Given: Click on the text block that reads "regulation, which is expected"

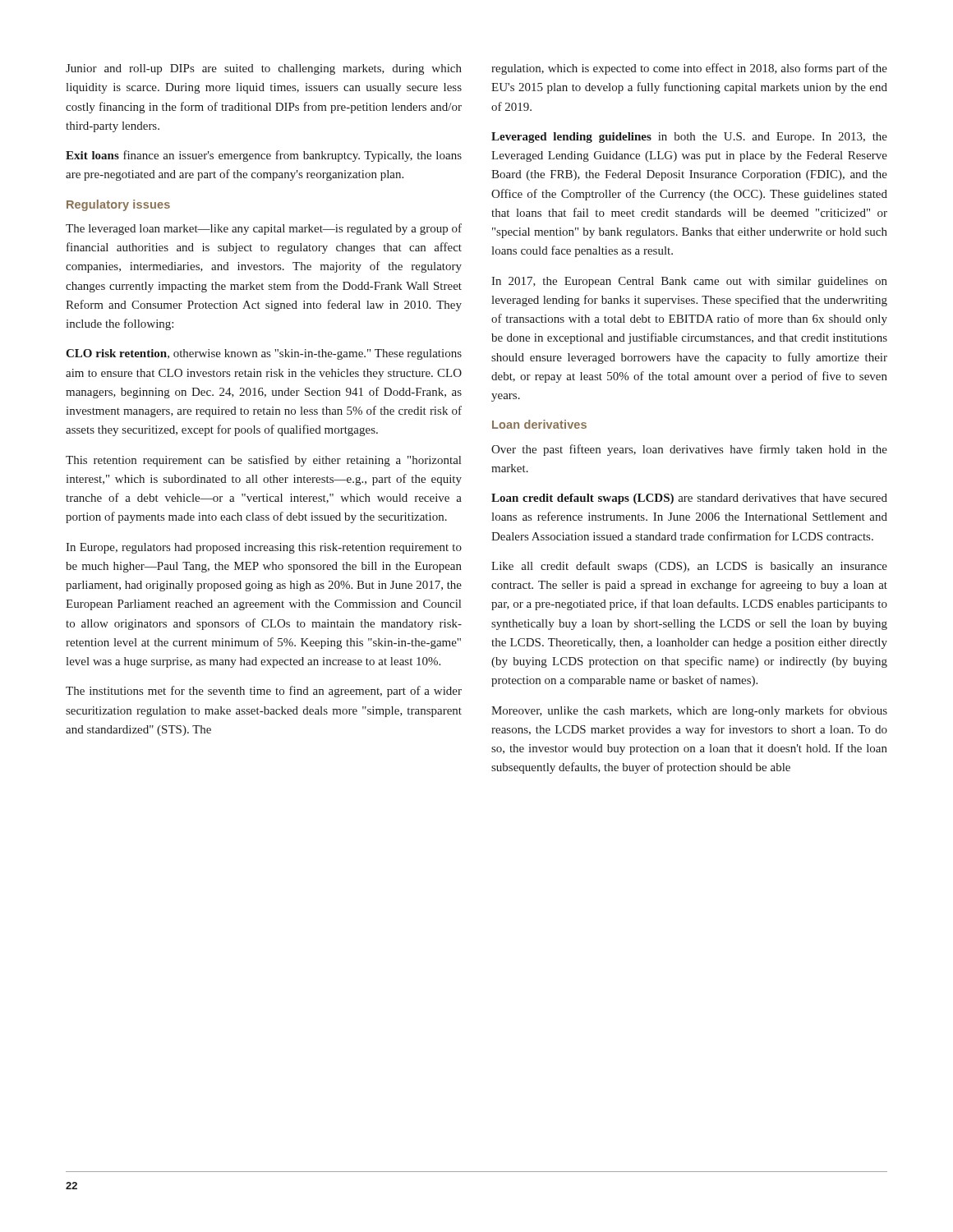Looking at the screenshot, I should (689, 88).
